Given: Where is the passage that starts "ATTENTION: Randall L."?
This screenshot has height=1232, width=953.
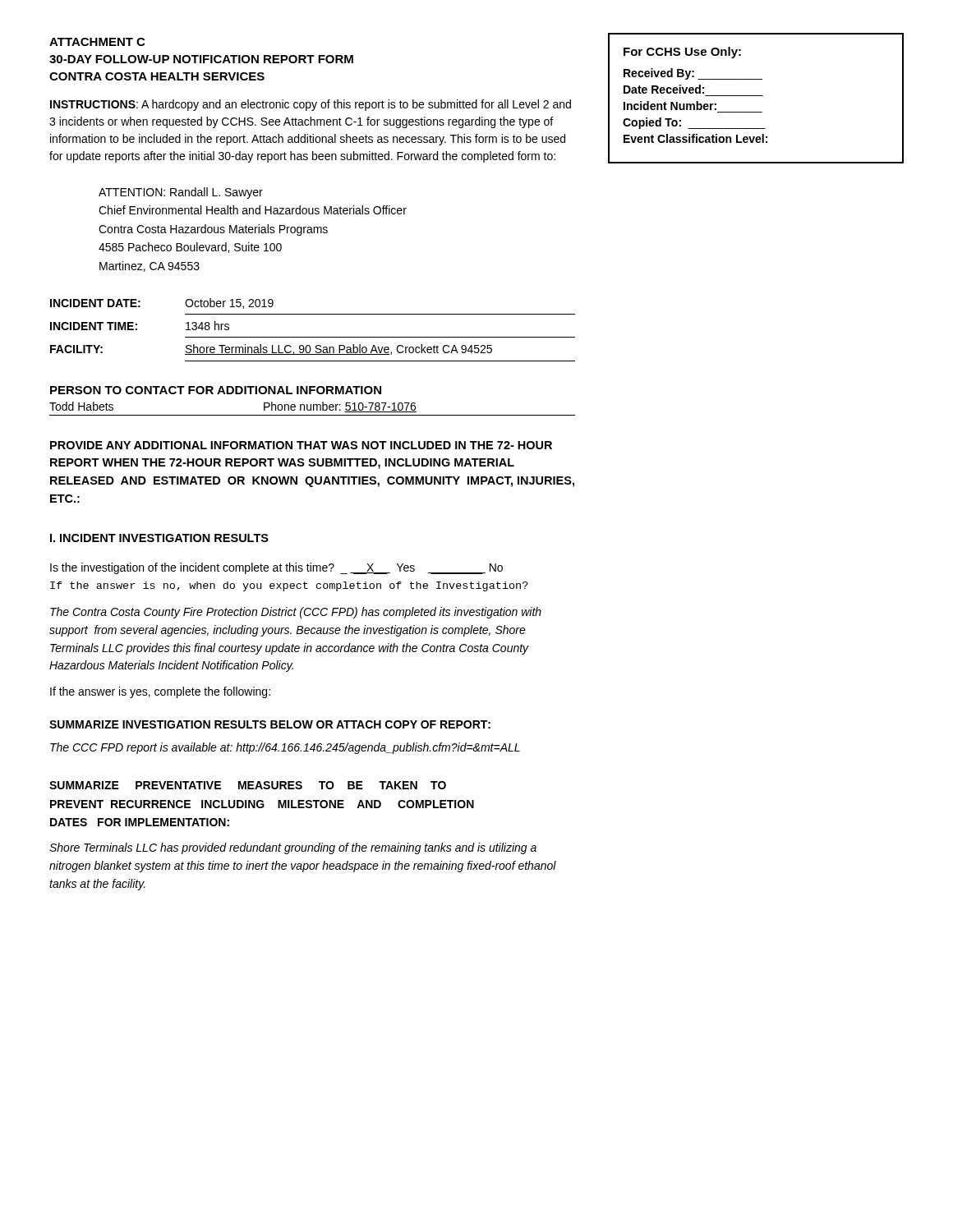Looking at the screenshot, I should (x=253, y=229).
